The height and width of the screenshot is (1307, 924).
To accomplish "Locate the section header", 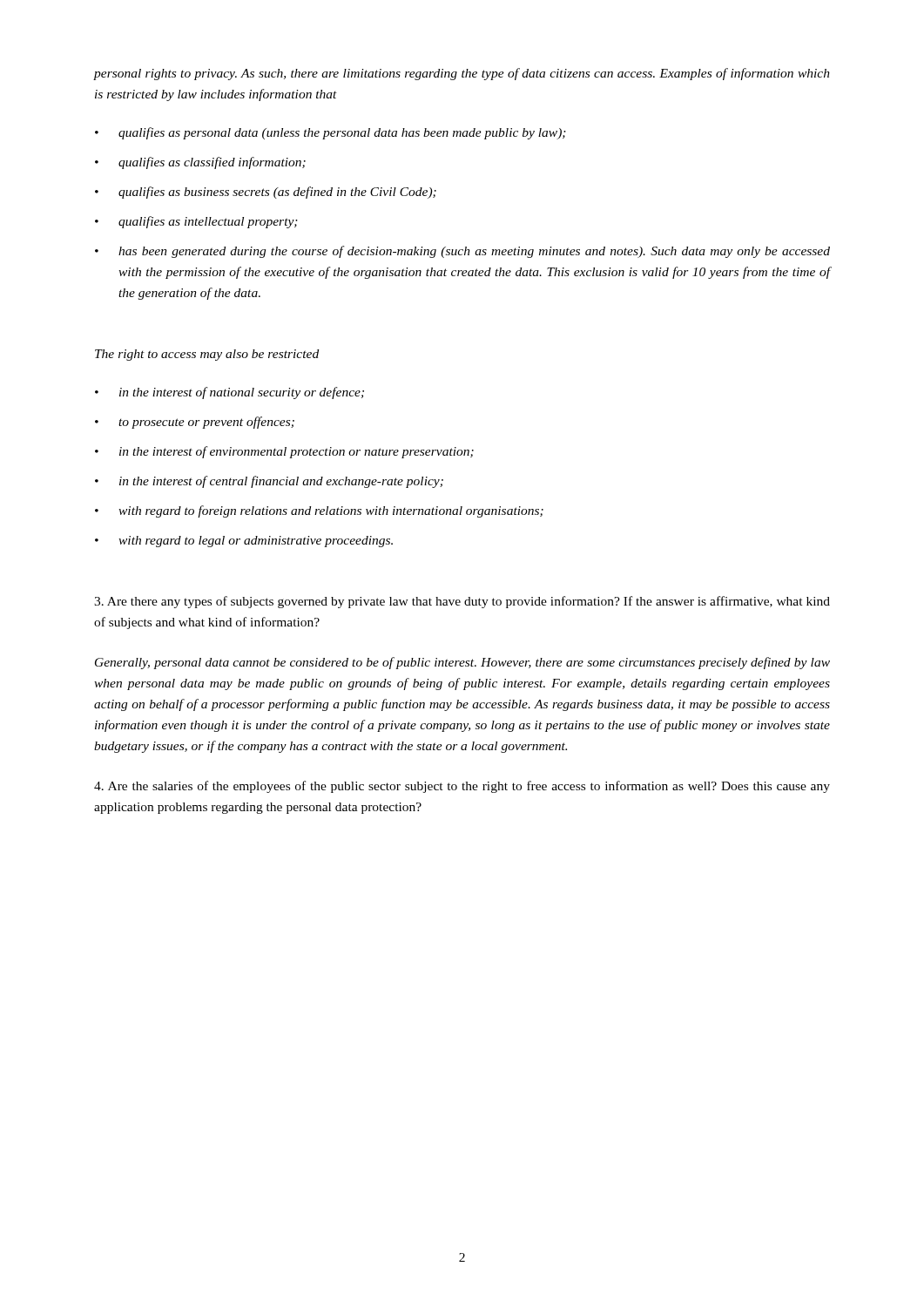I will tap(206, 353).
